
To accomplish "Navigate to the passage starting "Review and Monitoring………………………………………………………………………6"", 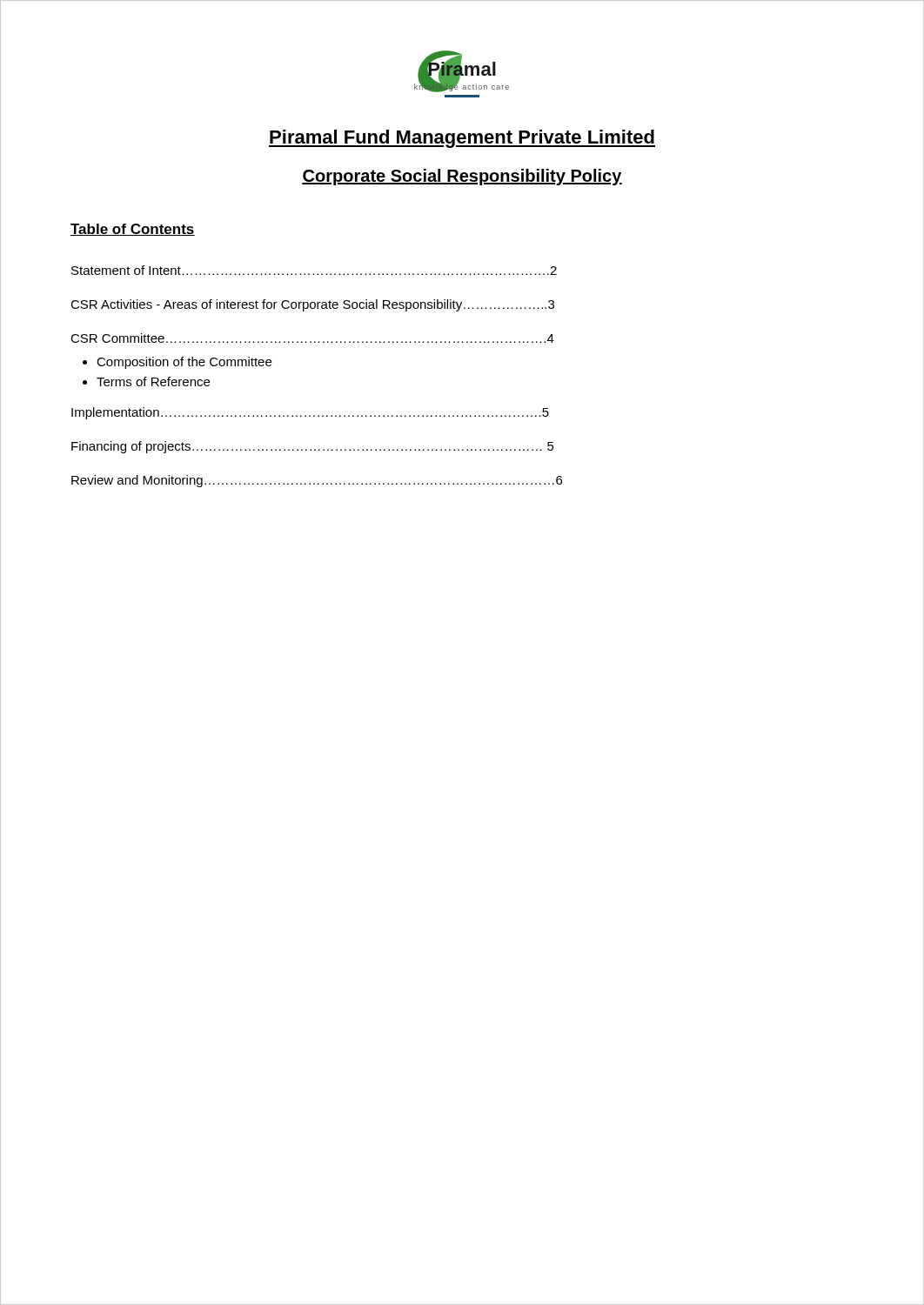I will (317, 480).
